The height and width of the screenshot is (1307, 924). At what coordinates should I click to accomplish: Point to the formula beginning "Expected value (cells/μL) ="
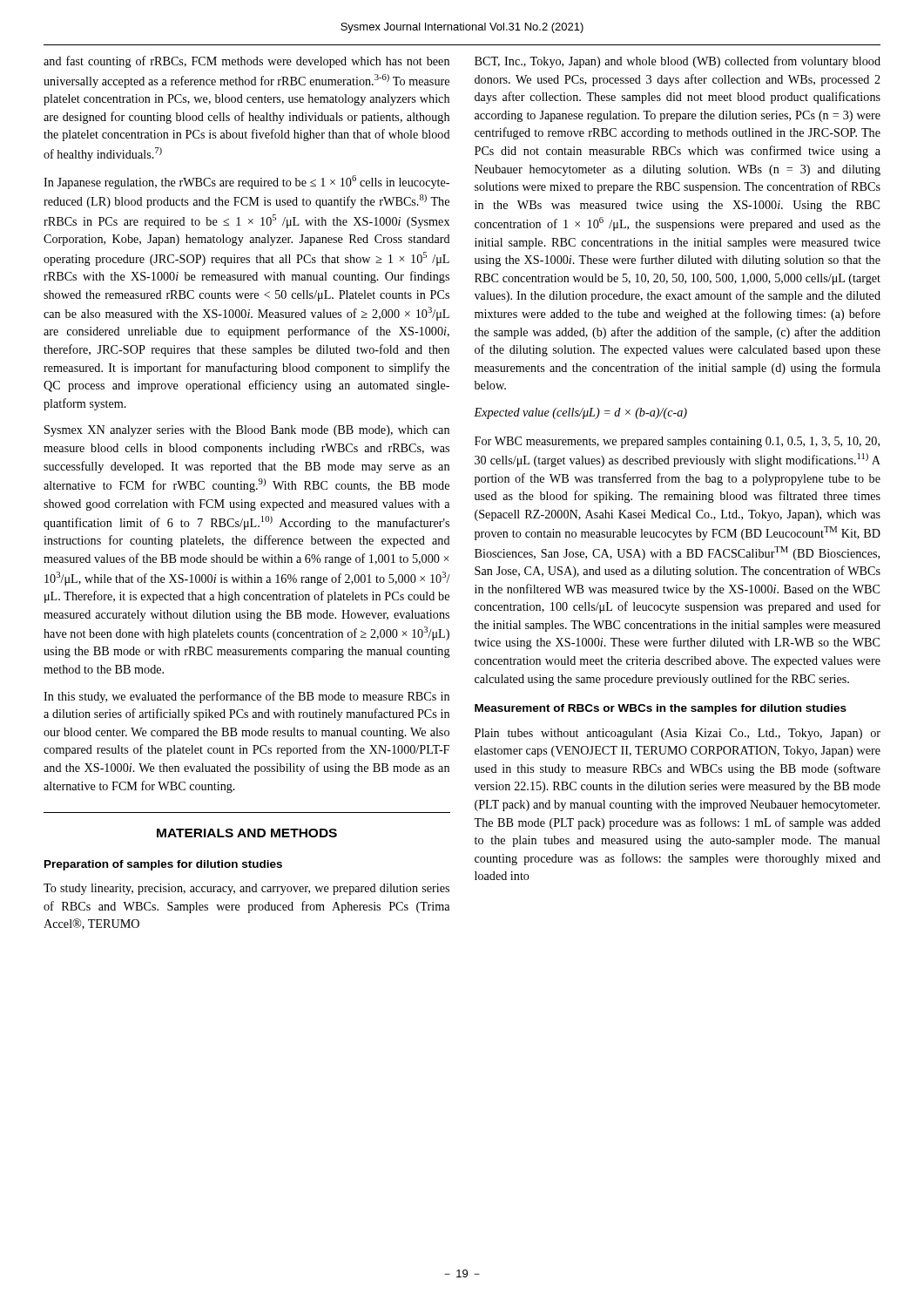click(581, 412)
